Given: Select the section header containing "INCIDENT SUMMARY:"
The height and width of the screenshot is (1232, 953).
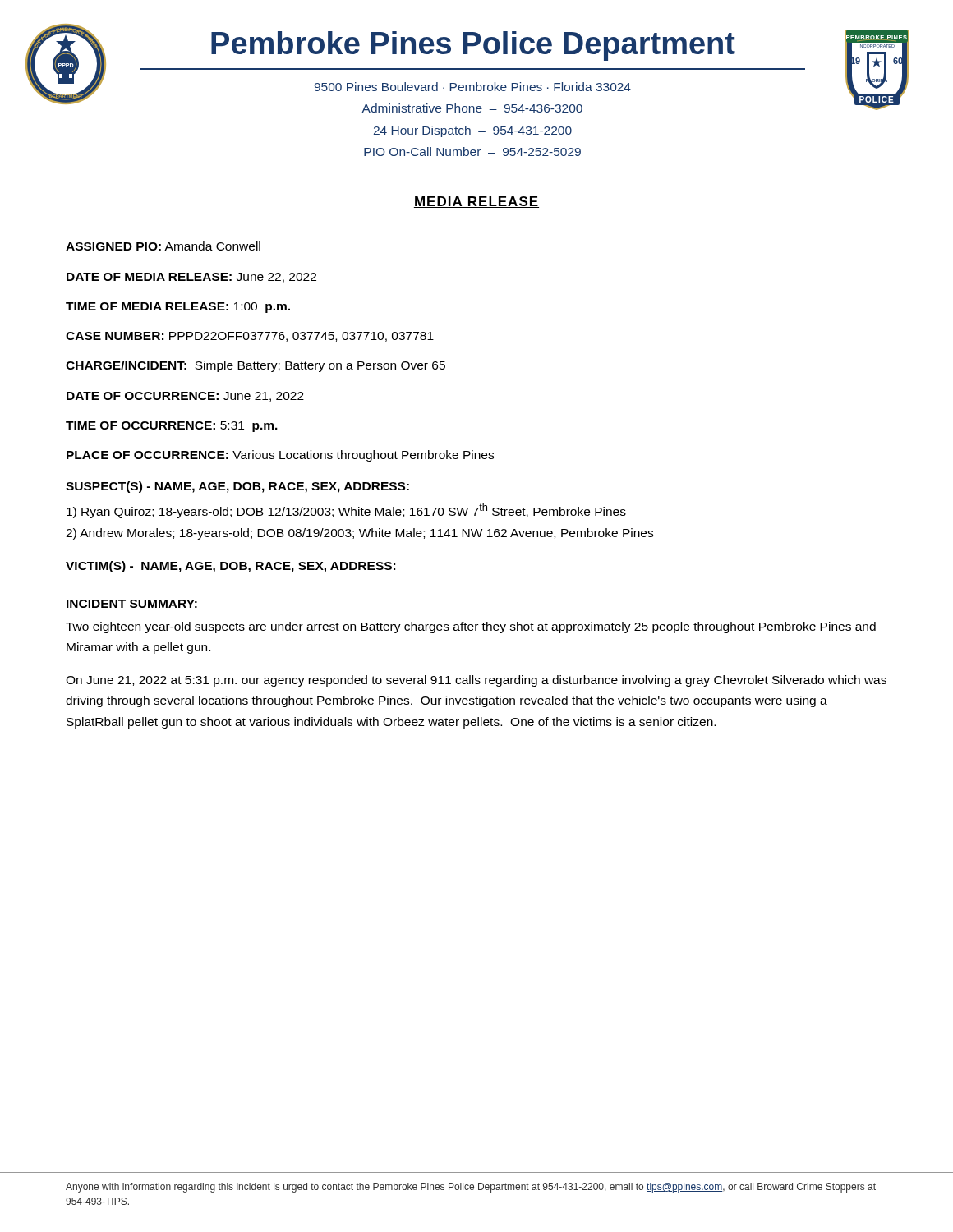Looking at the screenshot, I should [x=132, y=603].
